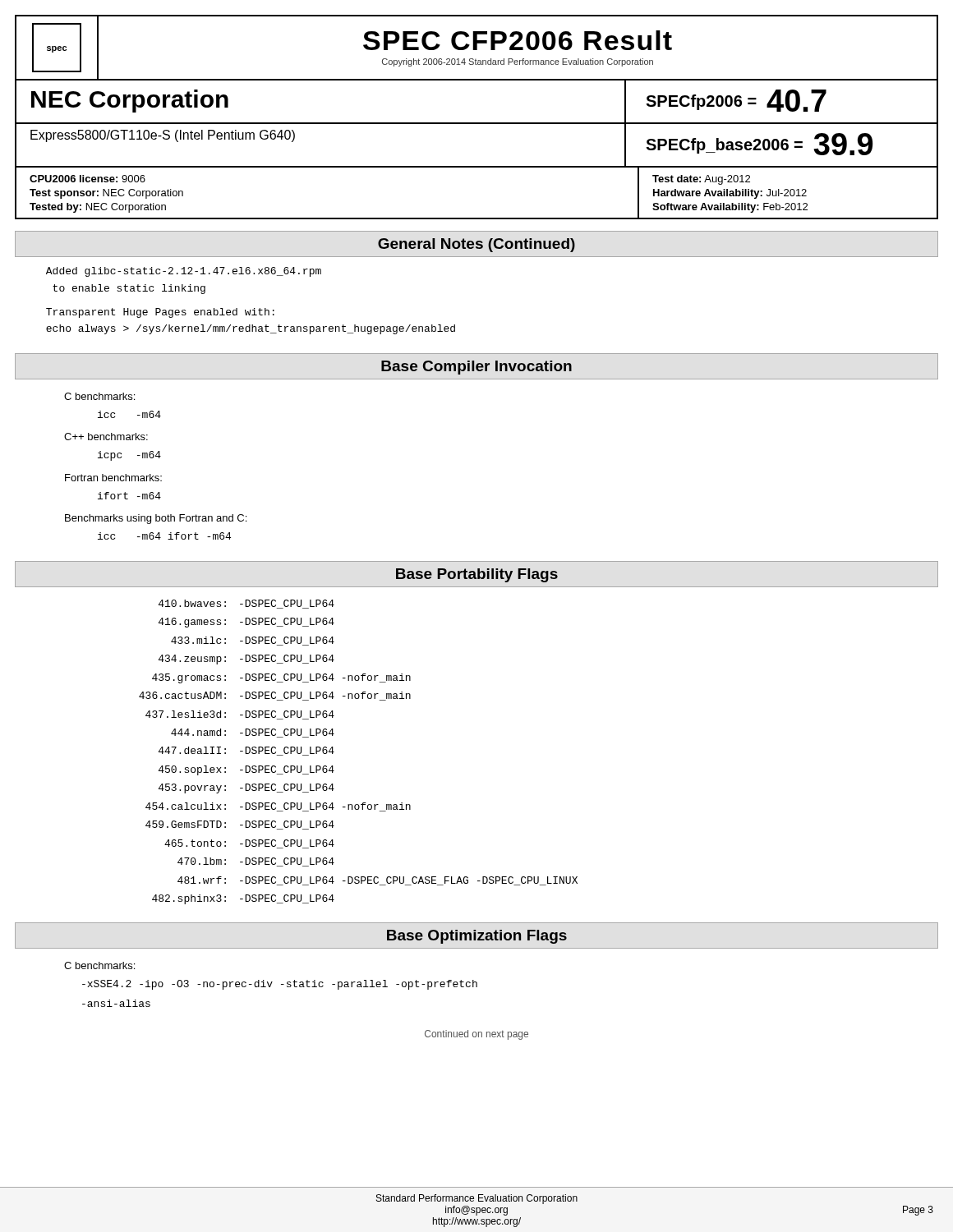Click where it says "Base Portability Flags"
This screenshot has height=1232, width=953.
pos(476,574)
